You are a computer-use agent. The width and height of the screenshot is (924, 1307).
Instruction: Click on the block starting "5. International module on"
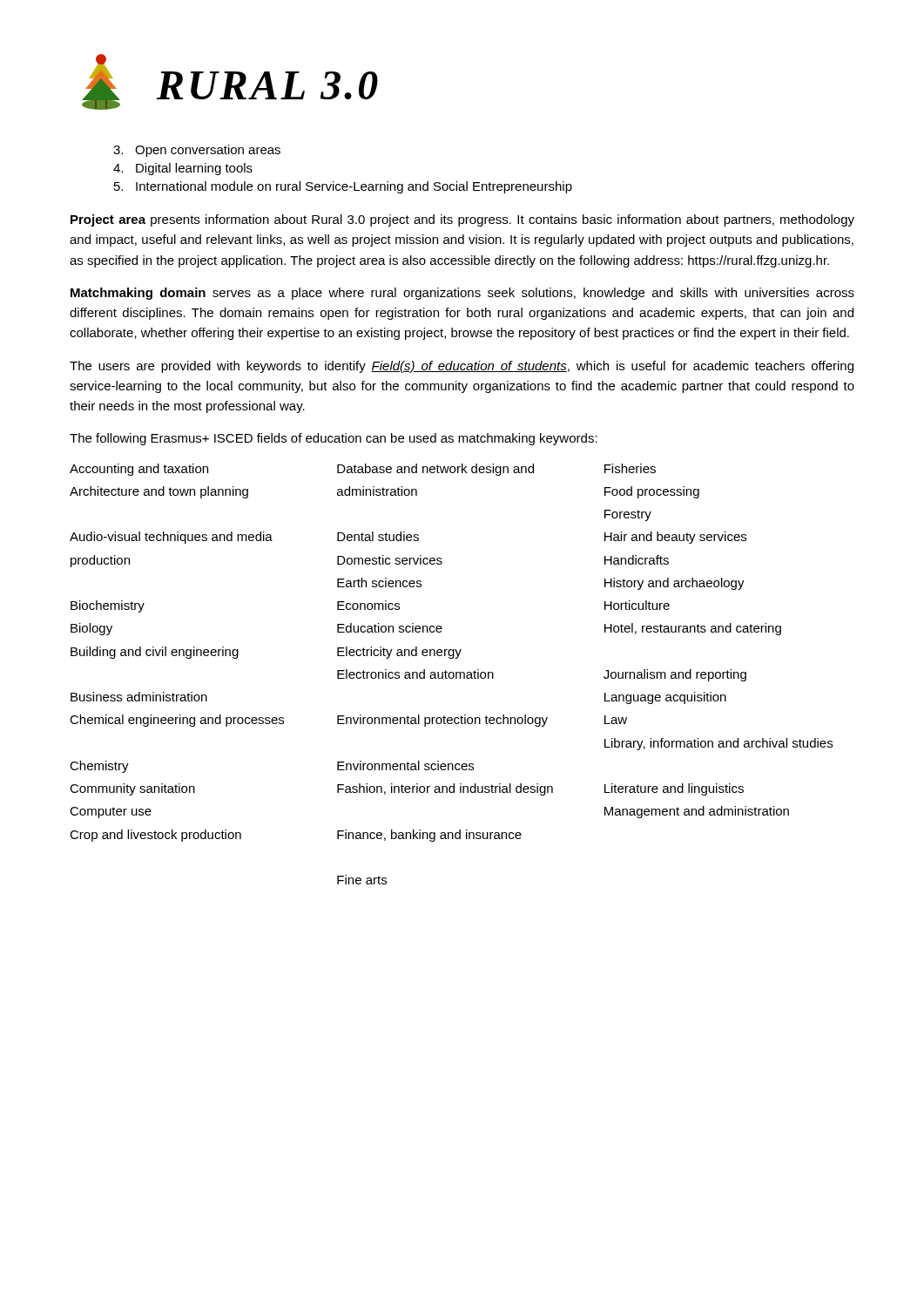[343, 186]
